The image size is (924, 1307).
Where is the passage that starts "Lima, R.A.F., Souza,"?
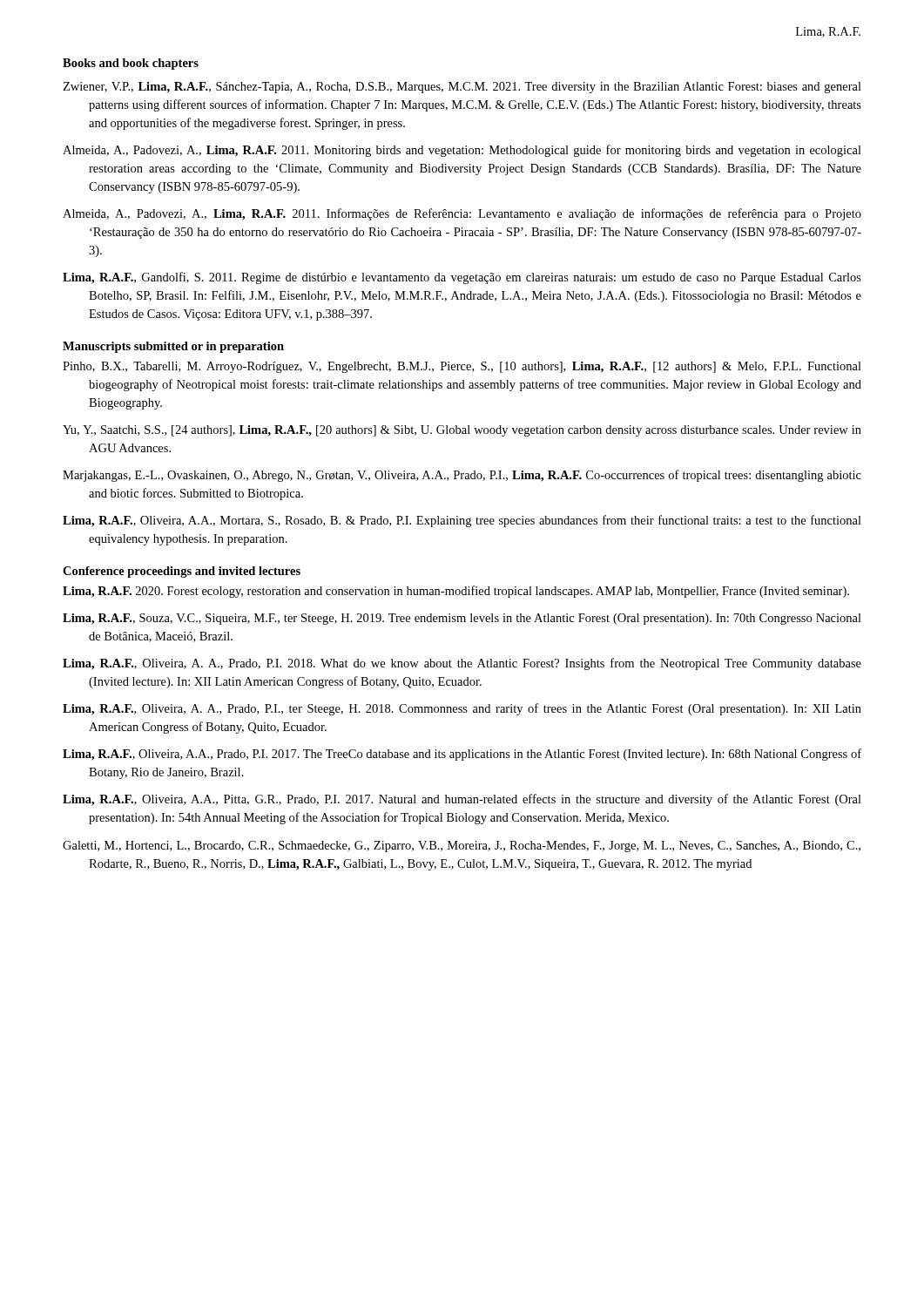tap(462, 627)
